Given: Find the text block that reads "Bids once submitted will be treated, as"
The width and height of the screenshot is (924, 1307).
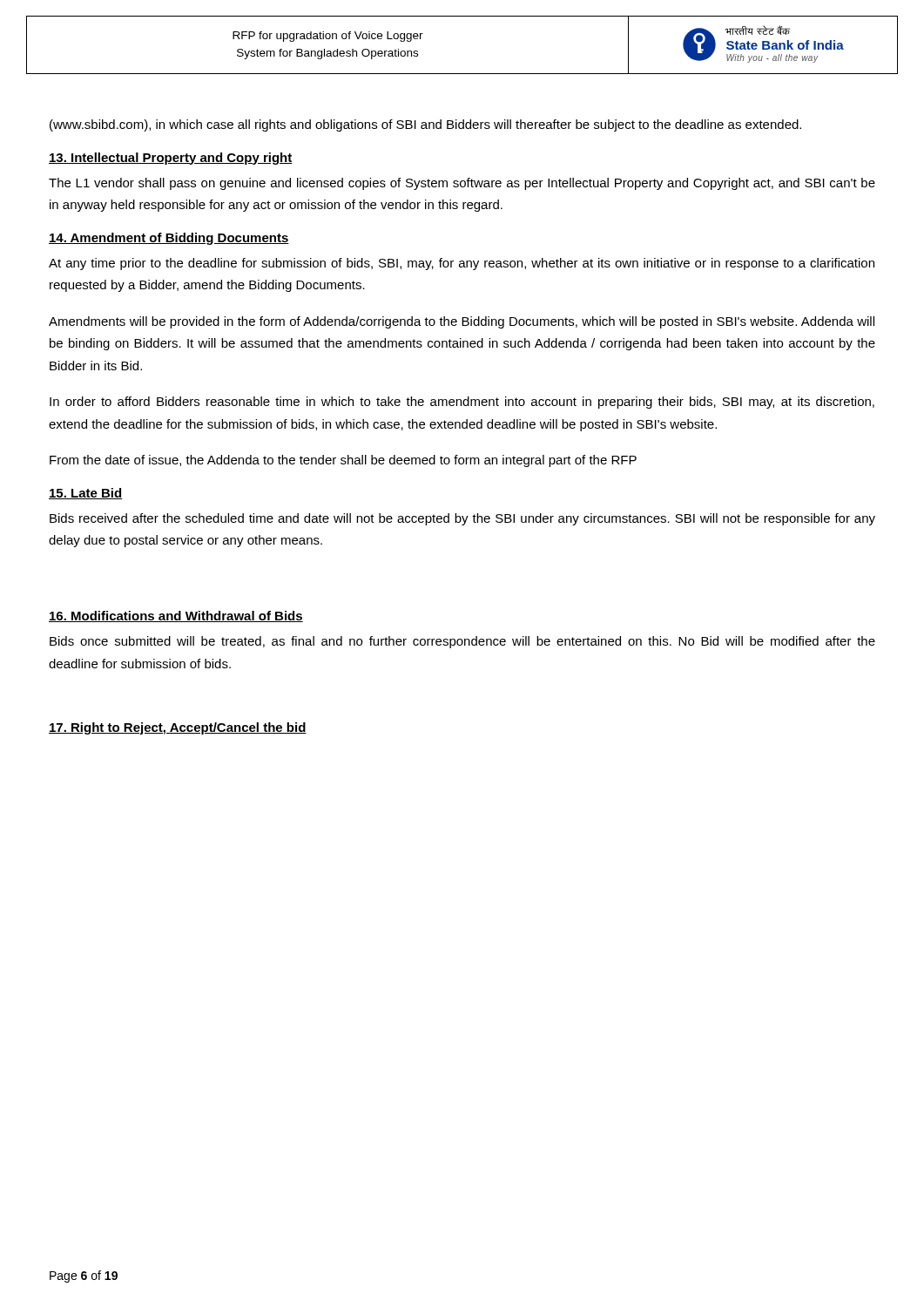Looking at the screenshot, I should click(x=462, y=652).
